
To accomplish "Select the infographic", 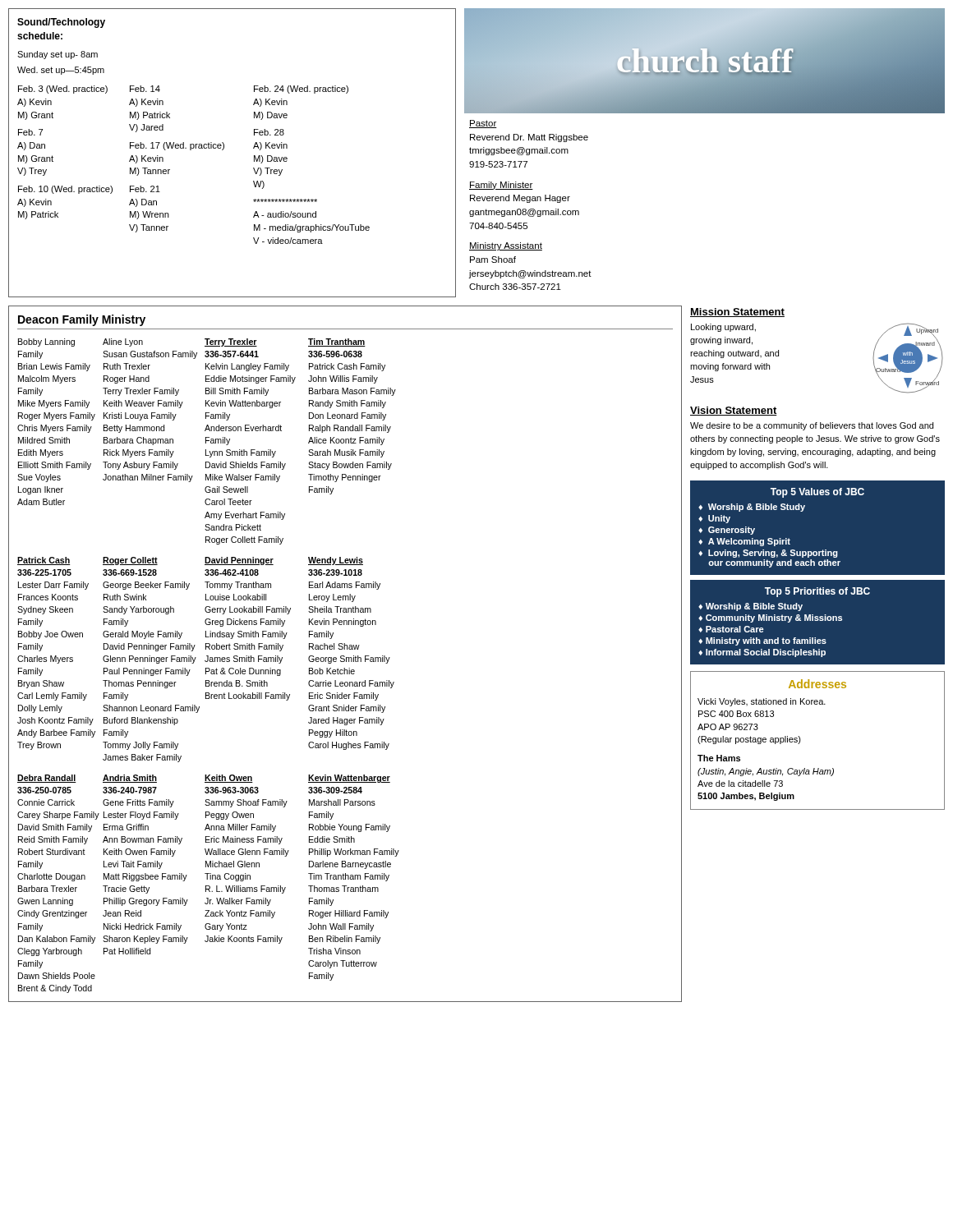I will click(x=908, y=360).
